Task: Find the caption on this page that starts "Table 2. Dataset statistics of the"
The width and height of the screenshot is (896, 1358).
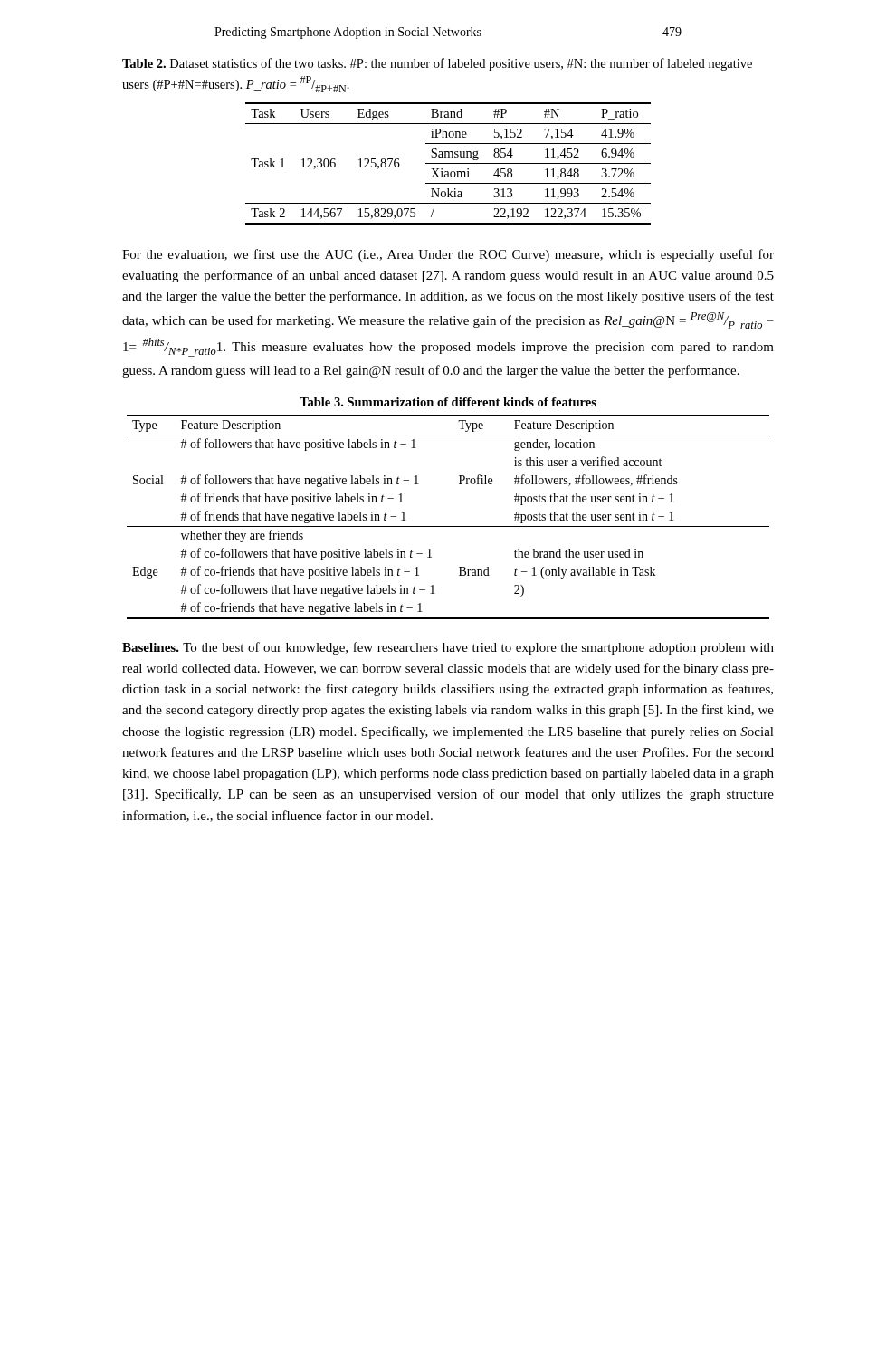Action: 437,76
